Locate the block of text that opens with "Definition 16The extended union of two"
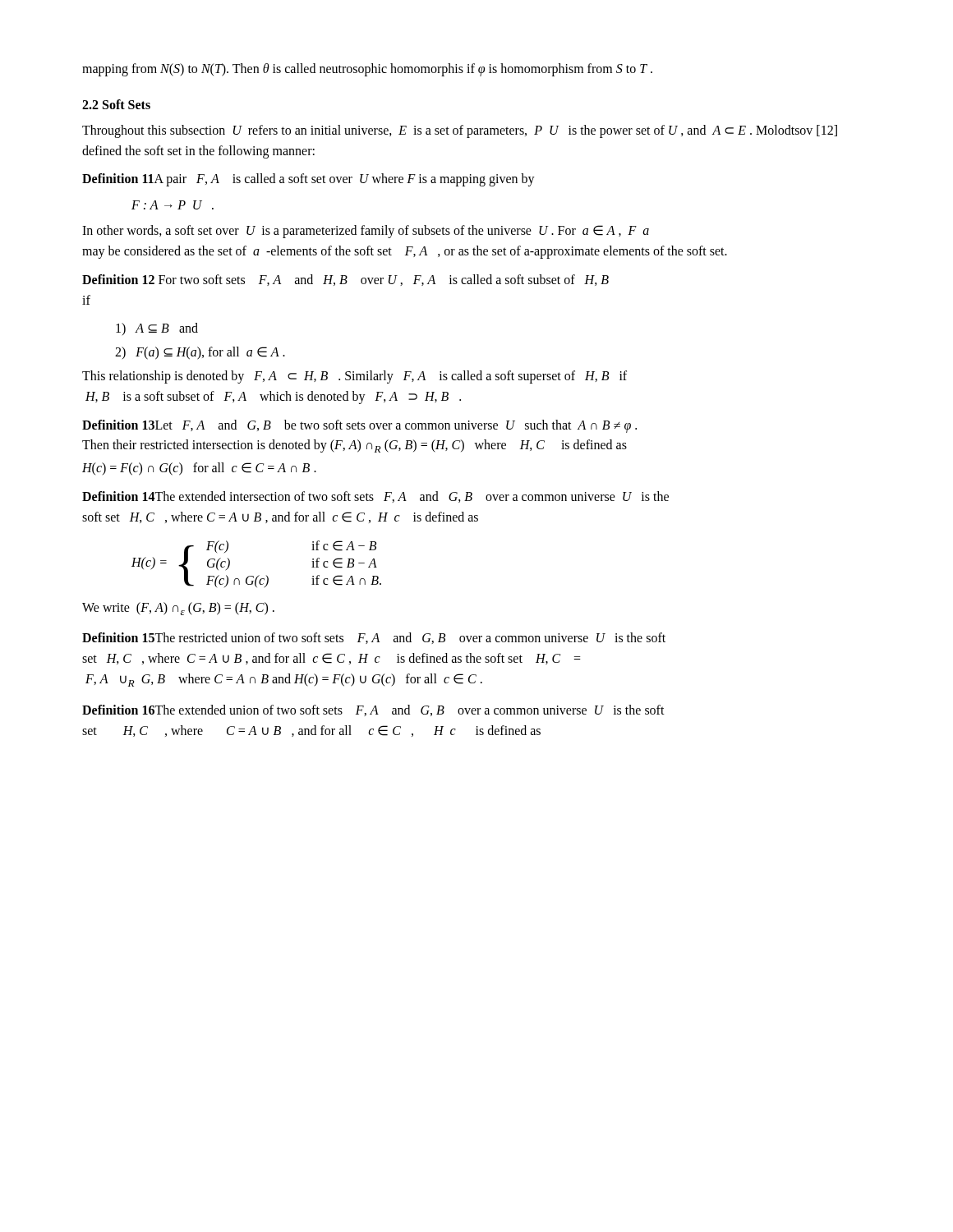 (373, 720)
